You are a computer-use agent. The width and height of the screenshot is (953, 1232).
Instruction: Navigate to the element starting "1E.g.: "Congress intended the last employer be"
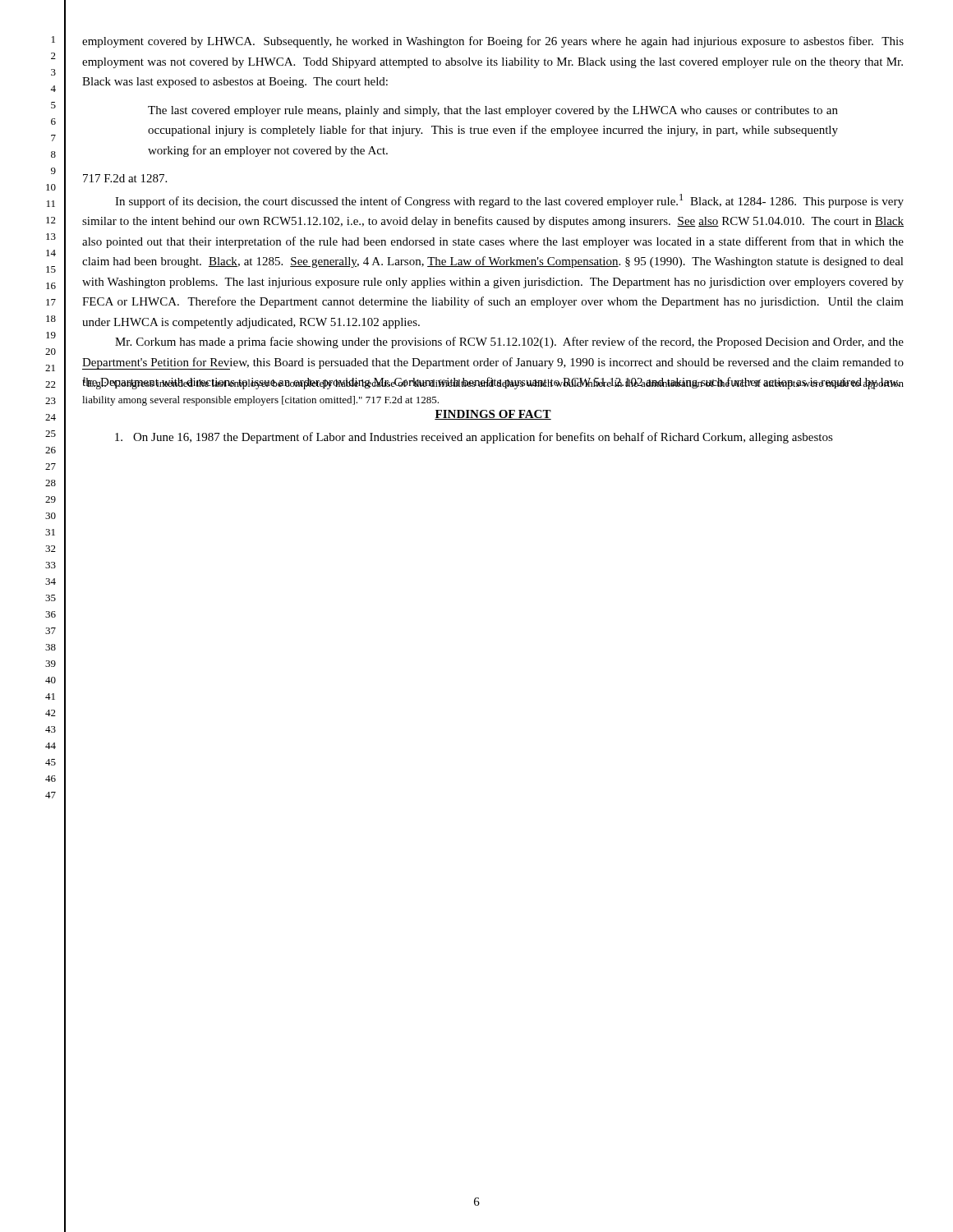tap(493, 390)
